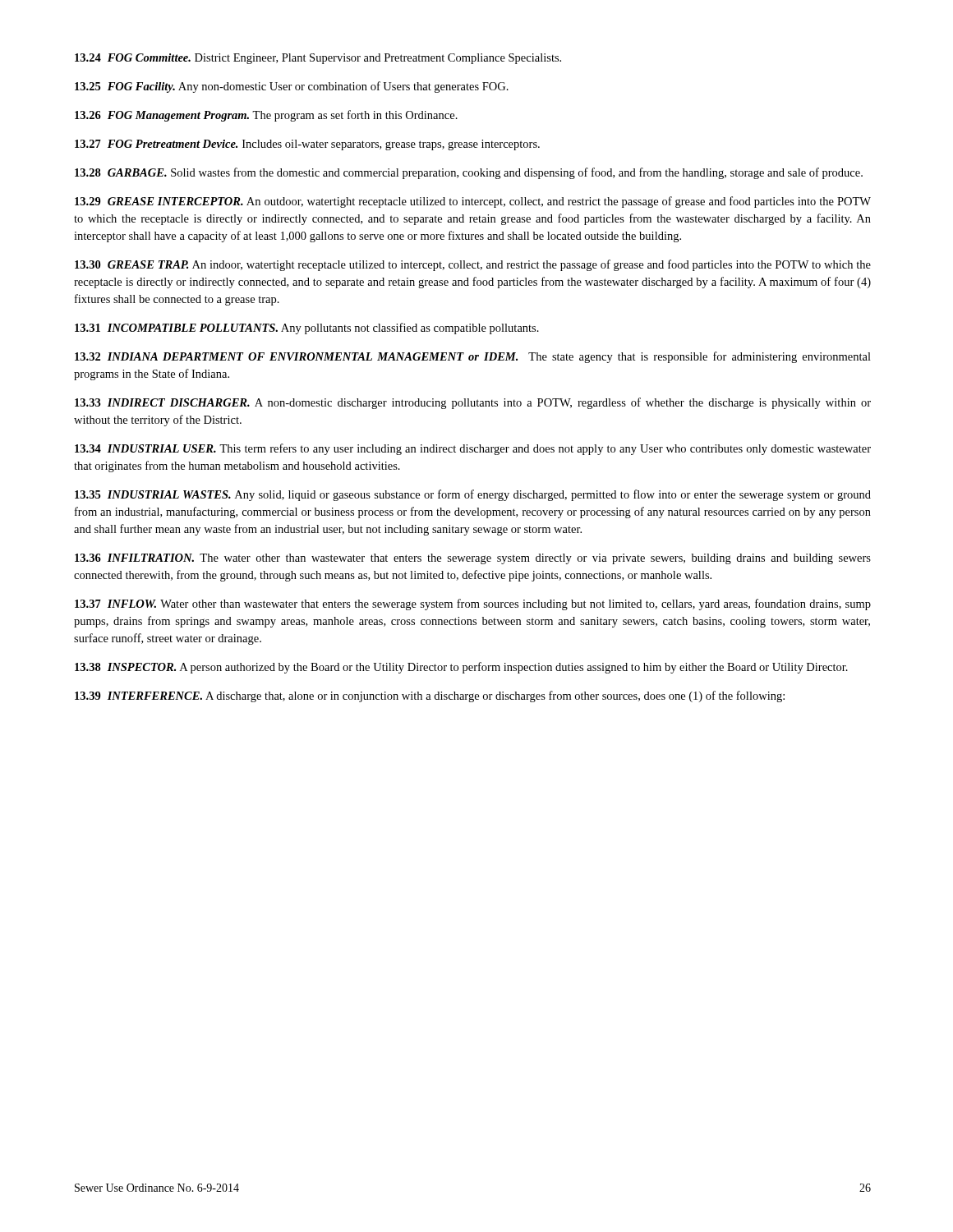
Task: Locate the block of text that opens with "13.30GREASE TRAP. An indoor, watertight receptacle"
Action: point(472,282)
